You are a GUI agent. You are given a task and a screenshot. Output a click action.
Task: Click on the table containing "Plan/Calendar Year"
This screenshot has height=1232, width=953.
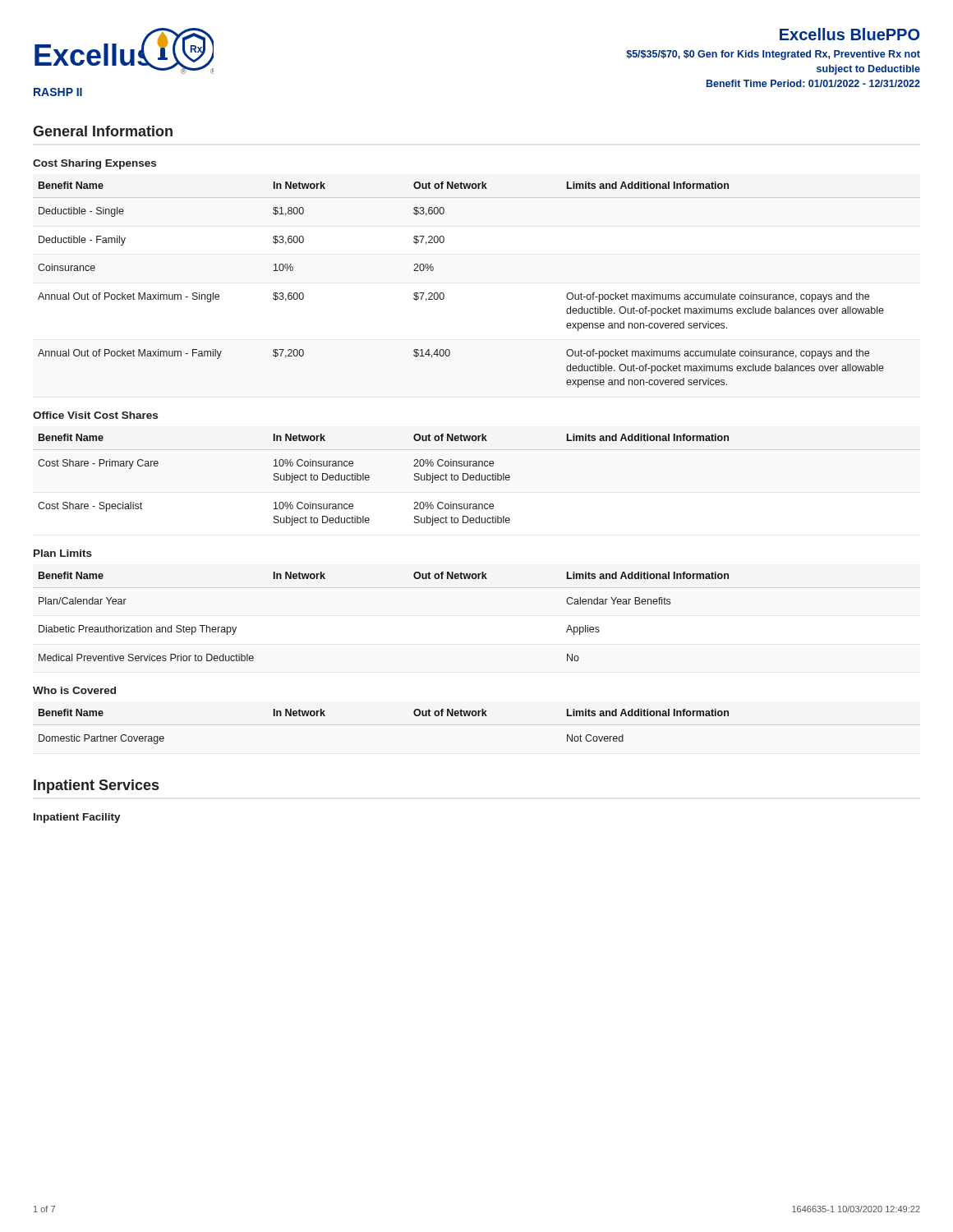(476, 618)
